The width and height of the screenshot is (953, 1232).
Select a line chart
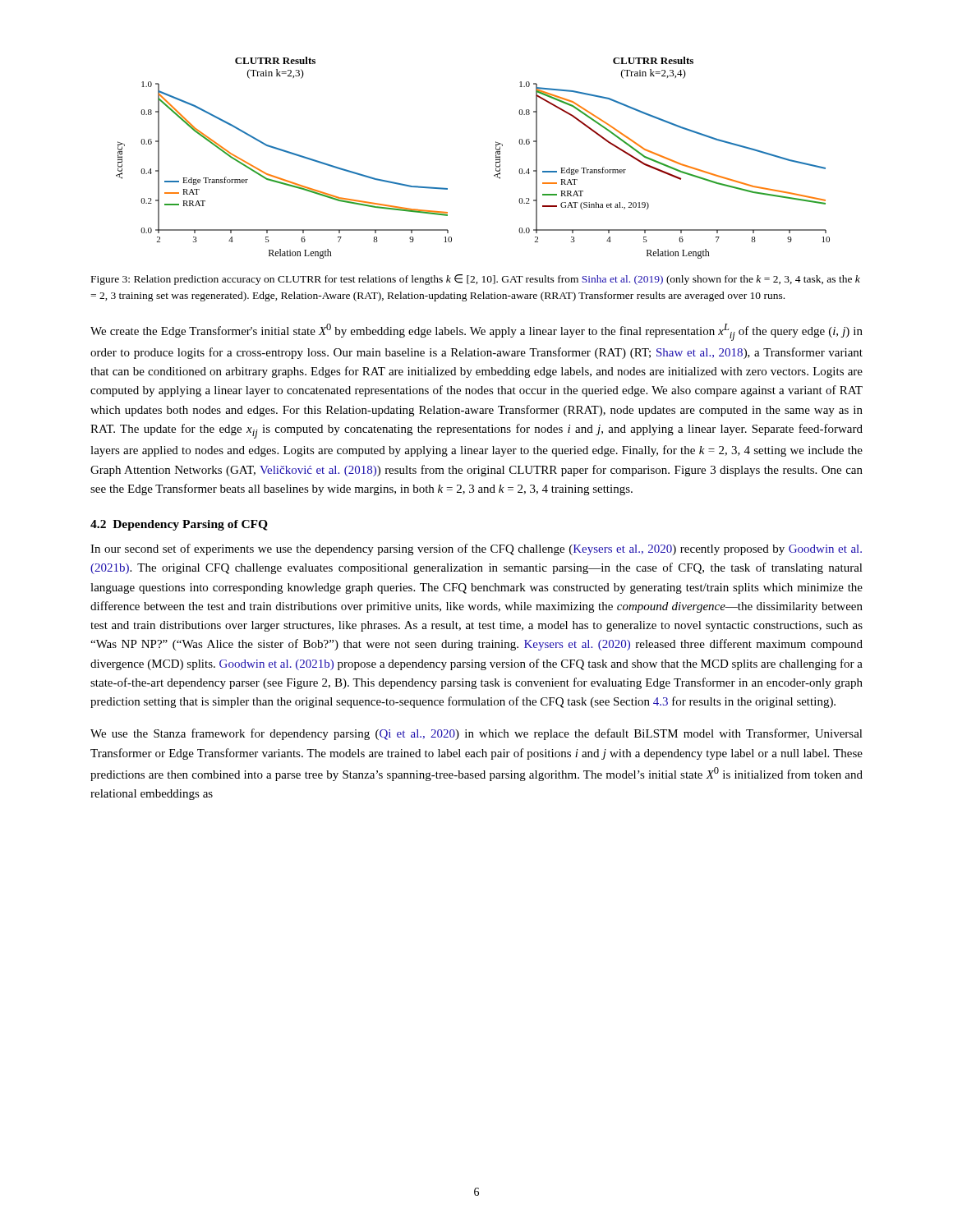point(476,156)
